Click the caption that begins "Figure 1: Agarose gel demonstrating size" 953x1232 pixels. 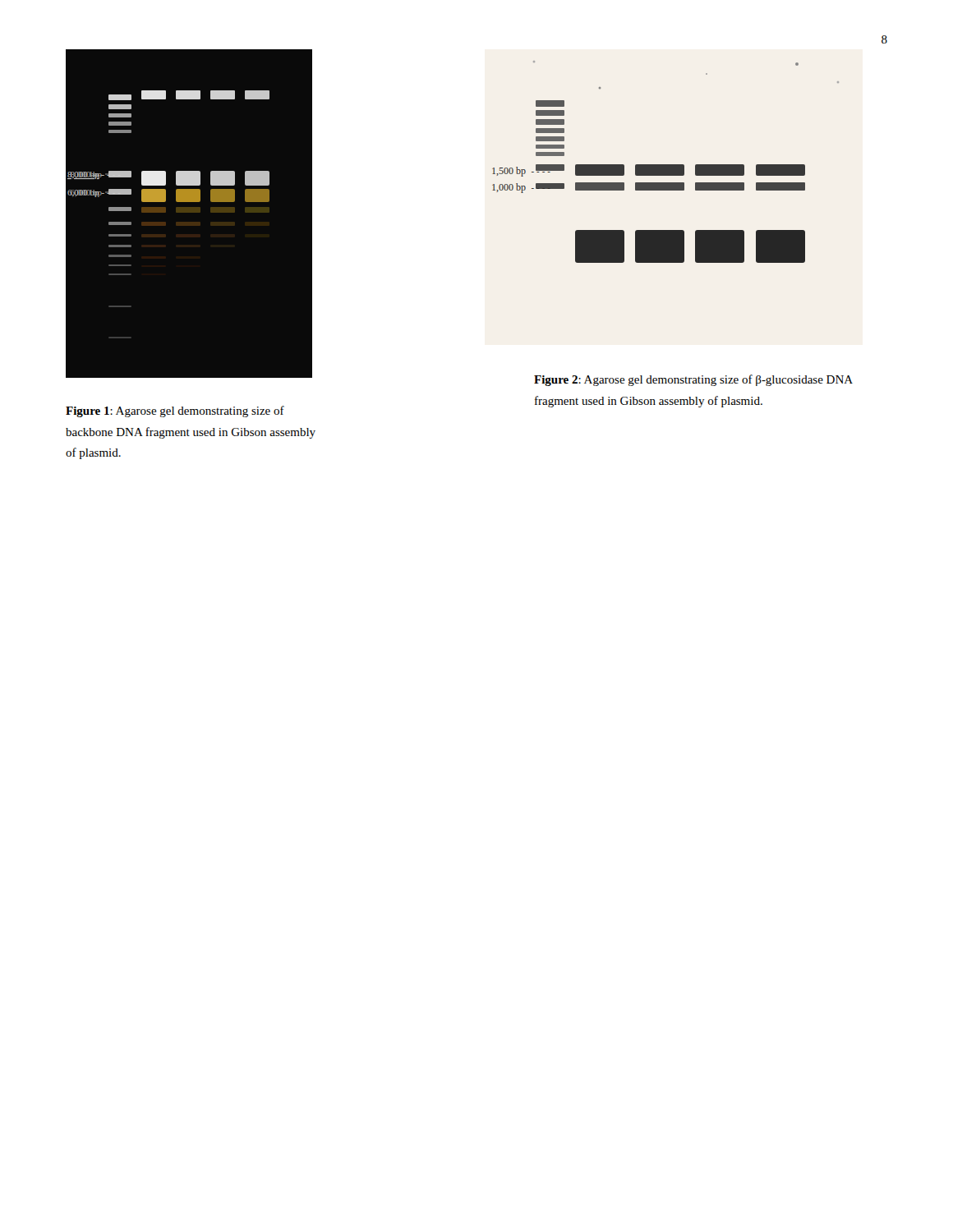coord(191,432)
